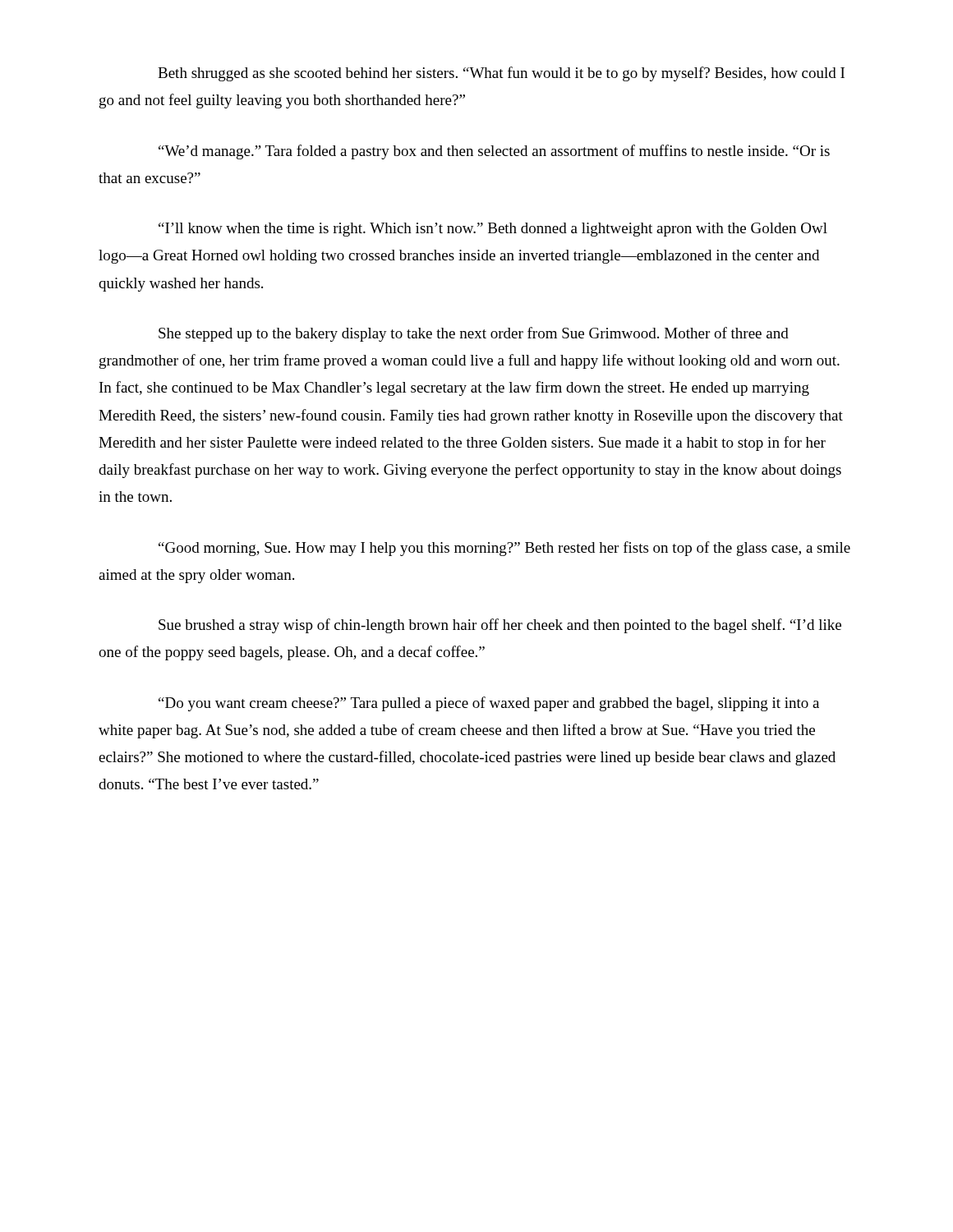Find the text block containing "“I’ll know when the"
This screenshot has height=1232, width=953.
(x=476, y=255)
